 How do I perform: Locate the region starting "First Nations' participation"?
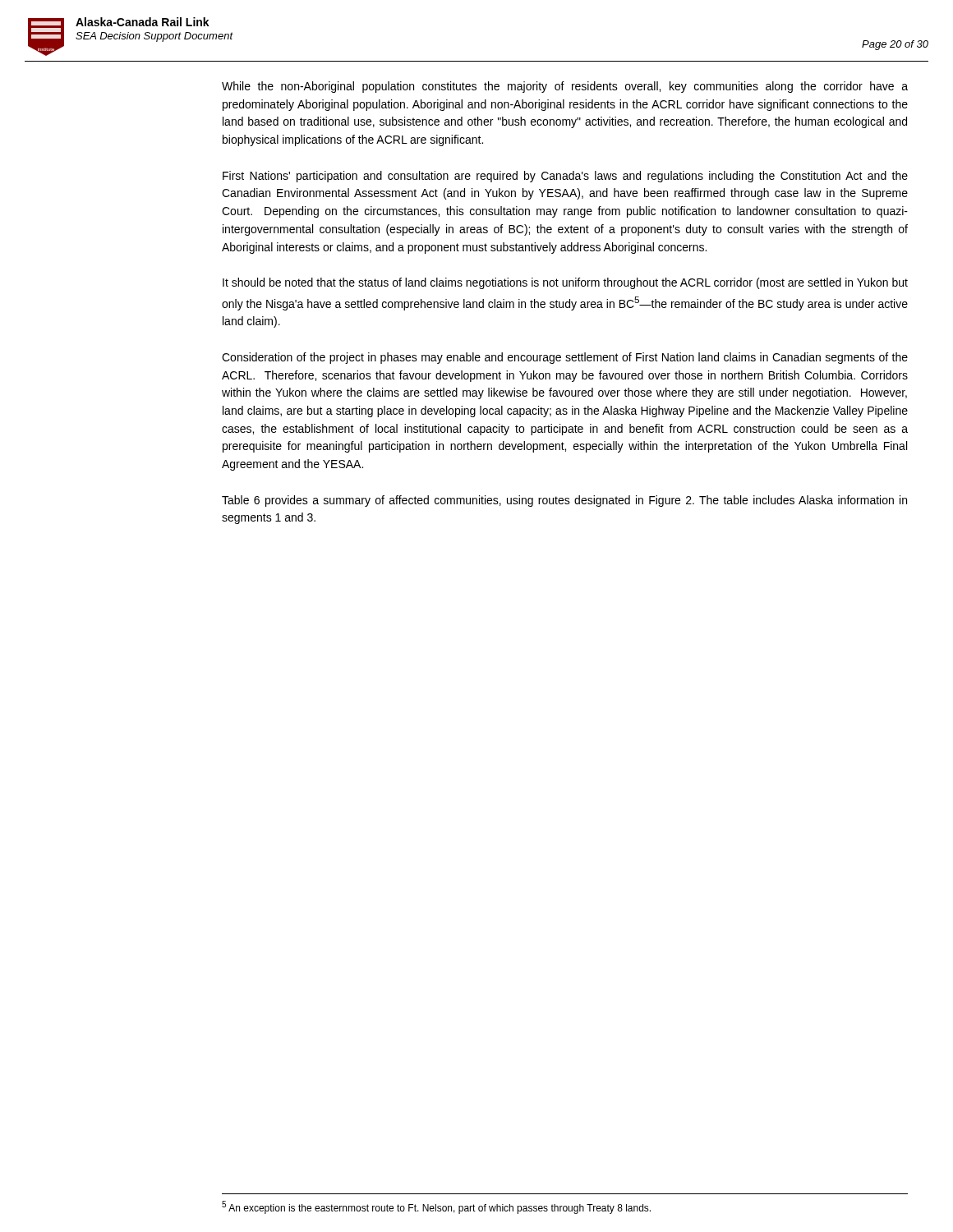click(x=565, y=211)
